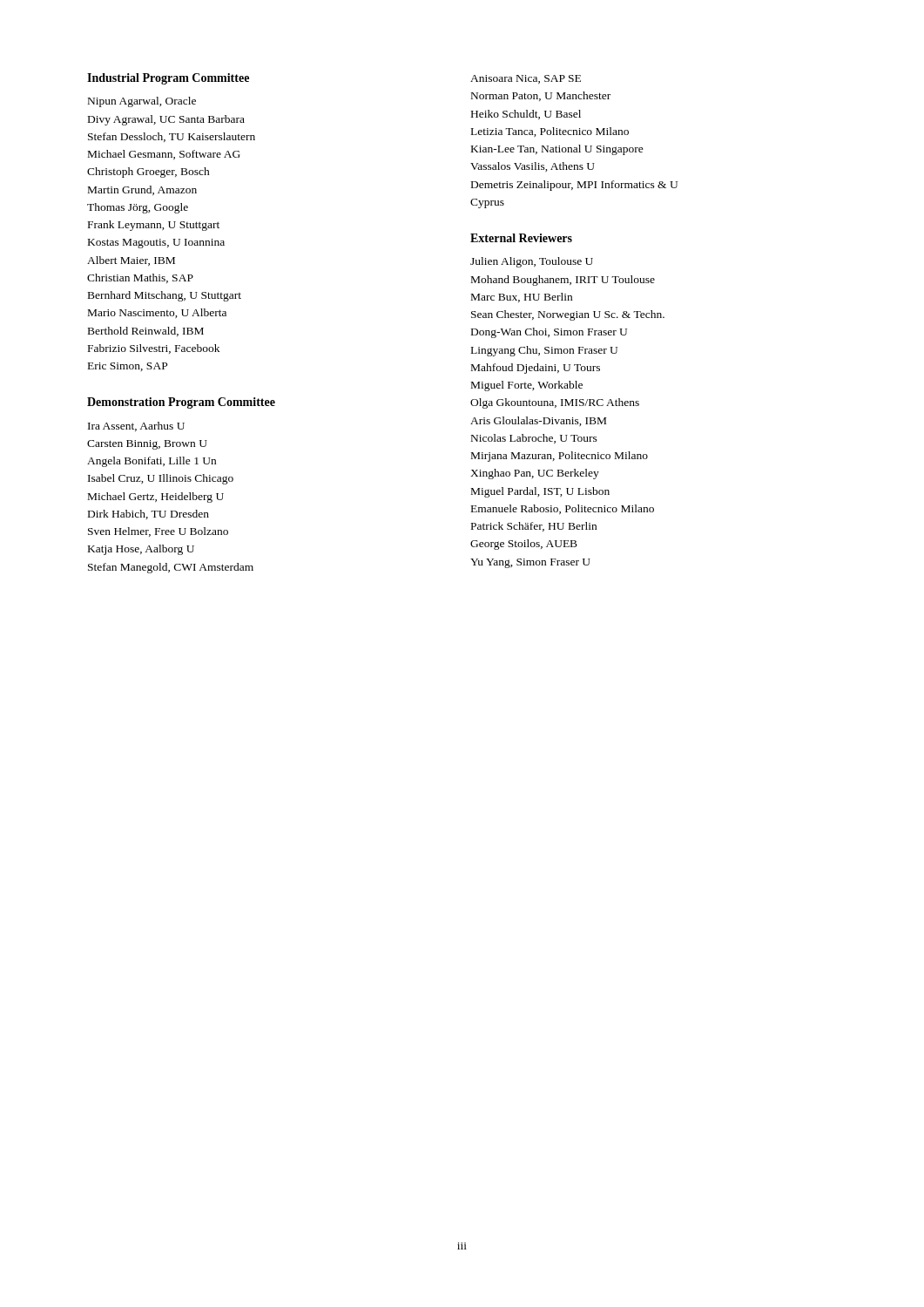Find the region starting "Nipun Agarwal, Oracle Divy"
The image size is (924, 1307).
142,102
